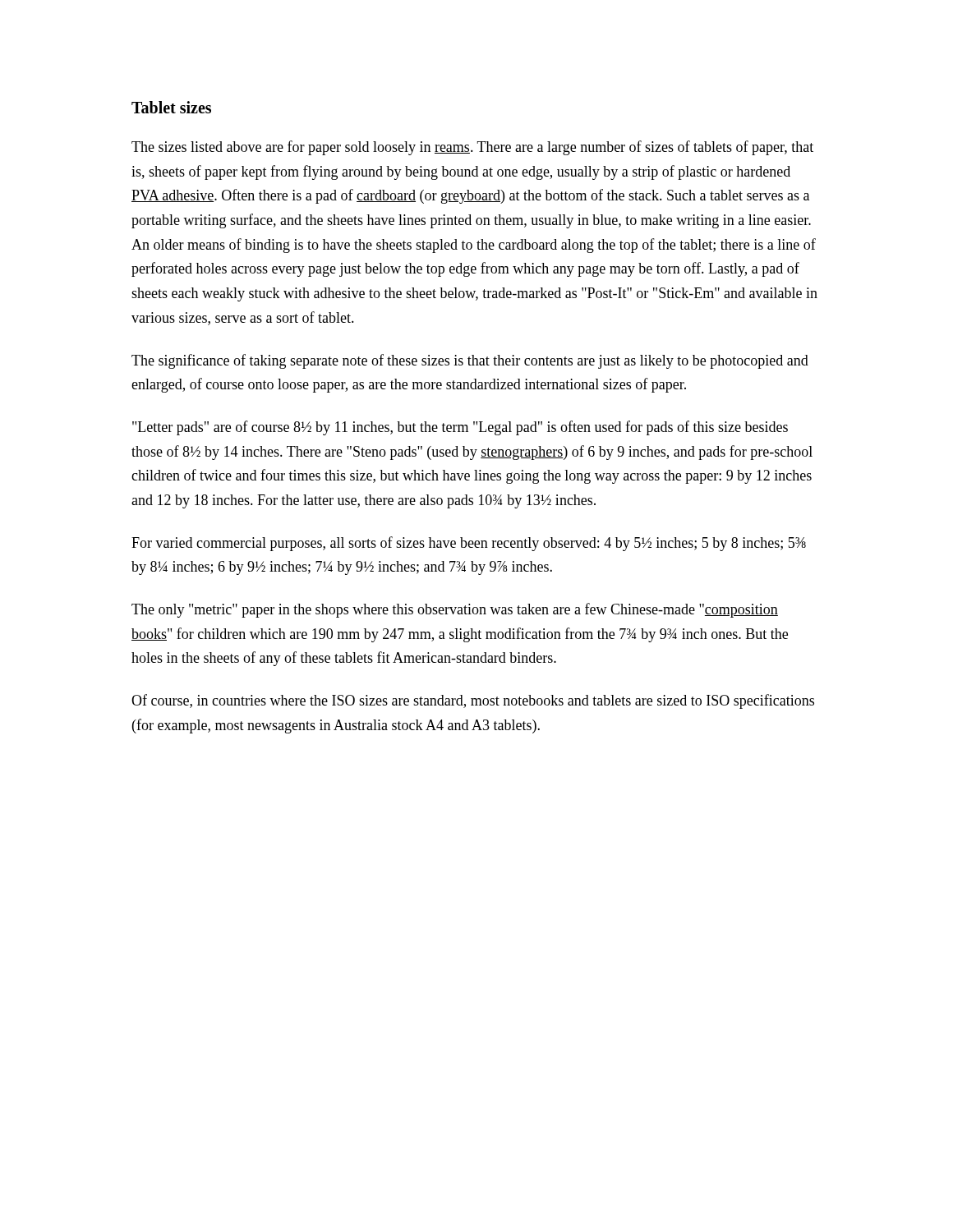Locate the text starting "The significance of taking"

pyautogui.click(x=470, y=372)
